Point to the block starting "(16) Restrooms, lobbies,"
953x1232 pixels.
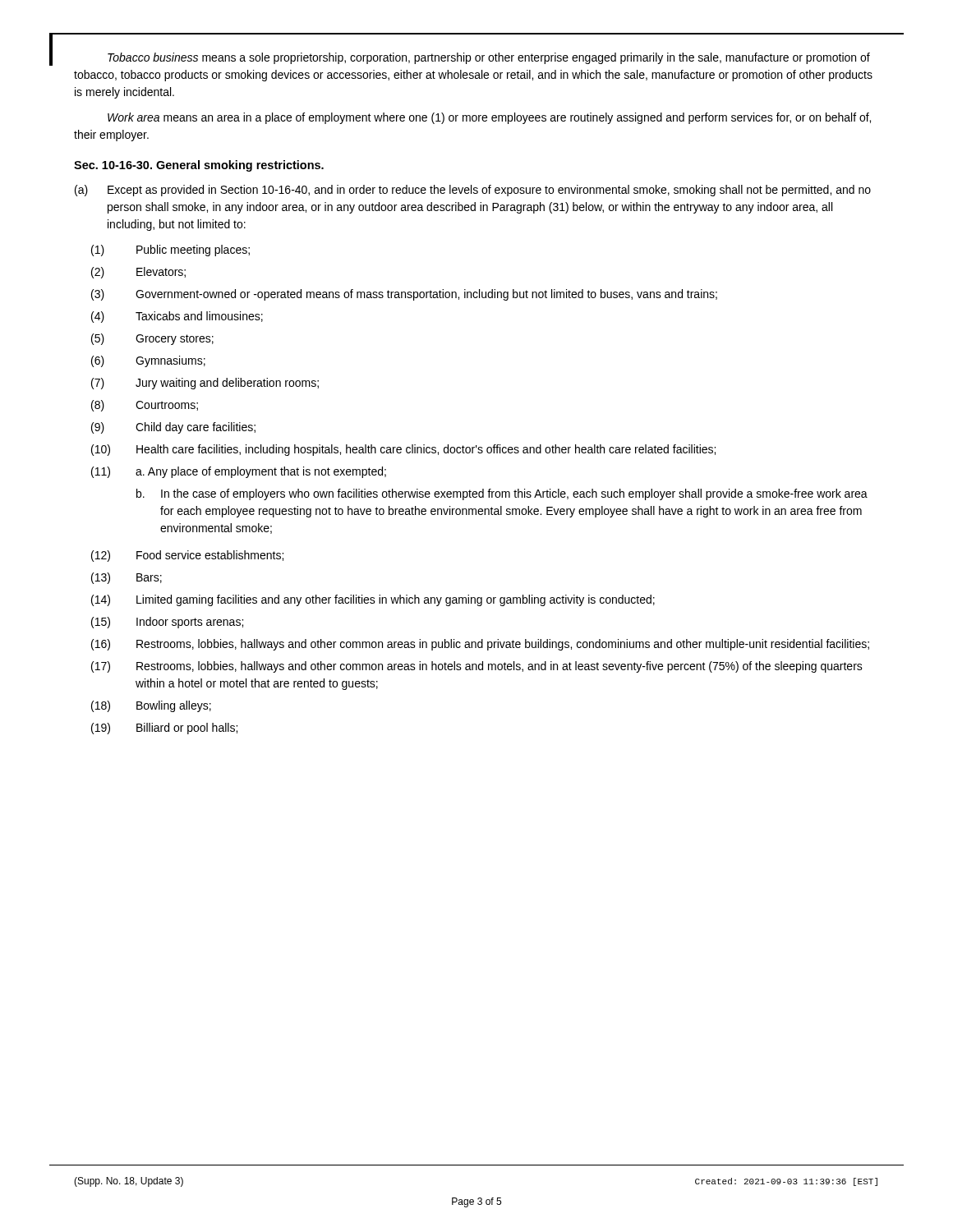(x=476, y=644)
